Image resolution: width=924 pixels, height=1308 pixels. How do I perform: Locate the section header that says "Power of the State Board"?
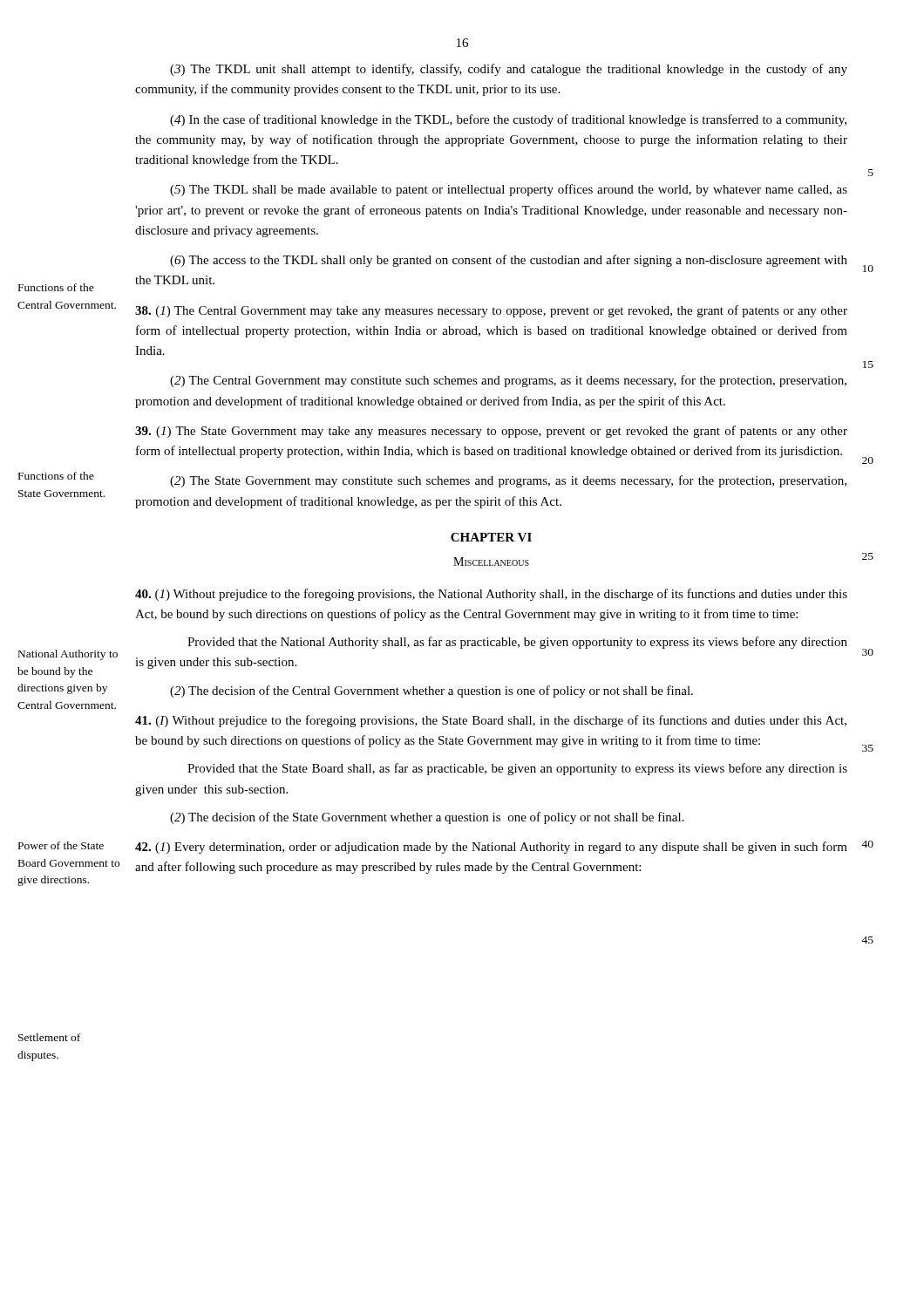point(69,862)
